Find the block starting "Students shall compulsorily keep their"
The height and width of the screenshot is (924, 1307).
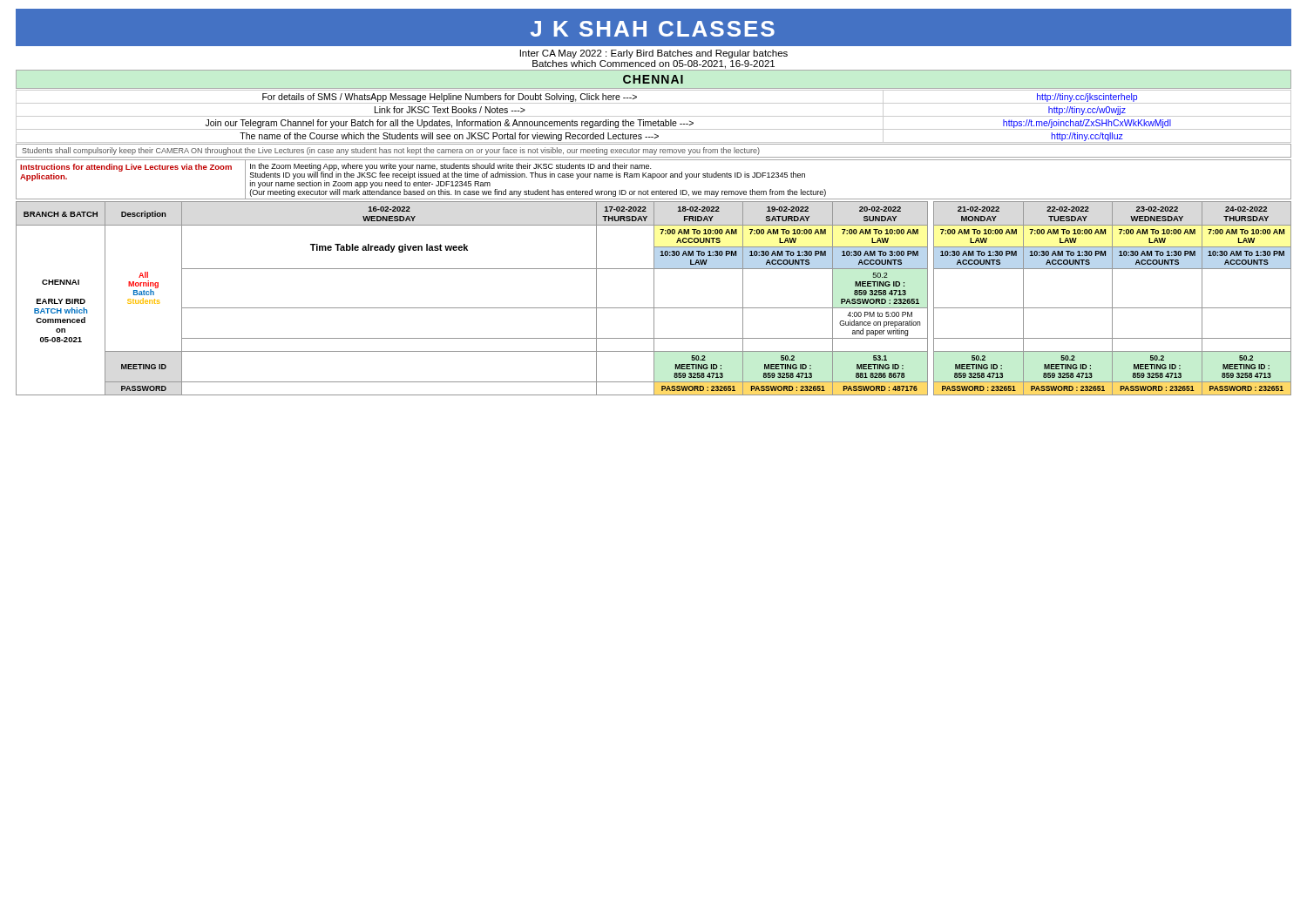[x=391, y=151]
